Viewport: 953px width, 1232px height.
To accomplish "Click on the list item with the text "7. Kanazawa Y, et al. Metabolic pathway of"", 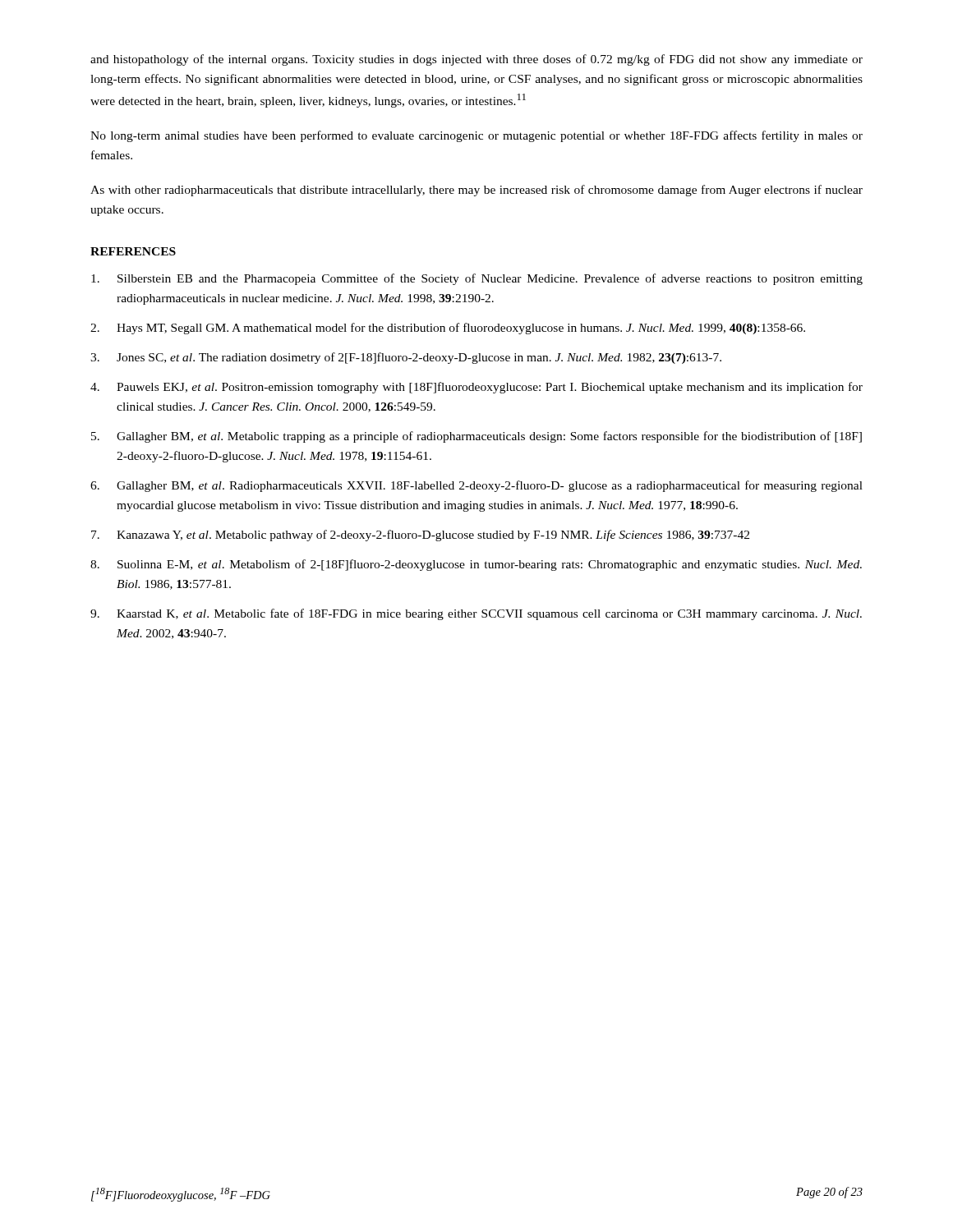I will 476,535.
